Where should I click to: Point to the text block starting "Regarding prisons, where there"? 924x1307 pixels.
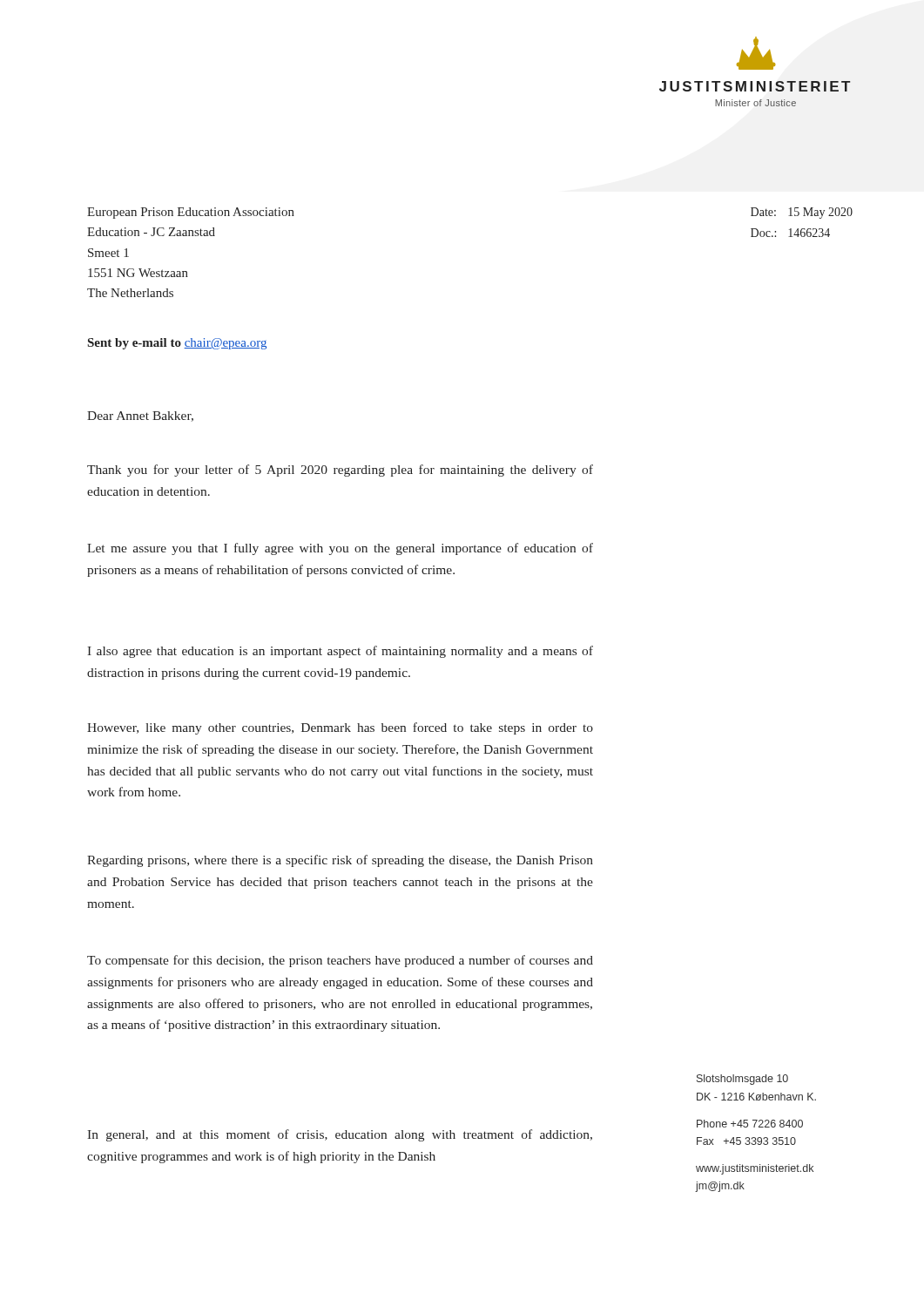coord(340,881)
